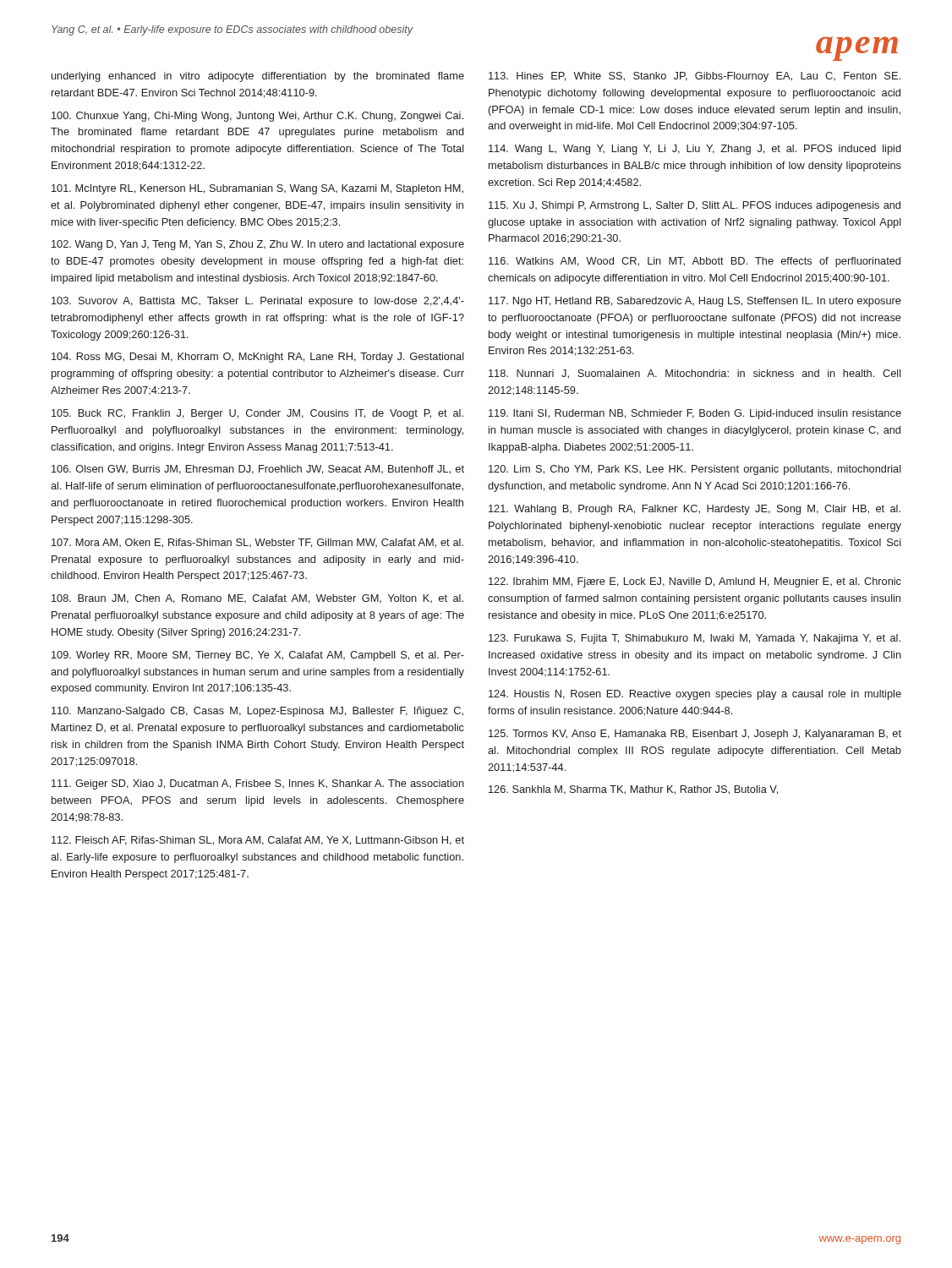The height and width of the screenshot is (1268, 952).
Task: Select the list item that says "100. Chunxue Yang, Chi-Ming"
Action: (x=257, y=140)
